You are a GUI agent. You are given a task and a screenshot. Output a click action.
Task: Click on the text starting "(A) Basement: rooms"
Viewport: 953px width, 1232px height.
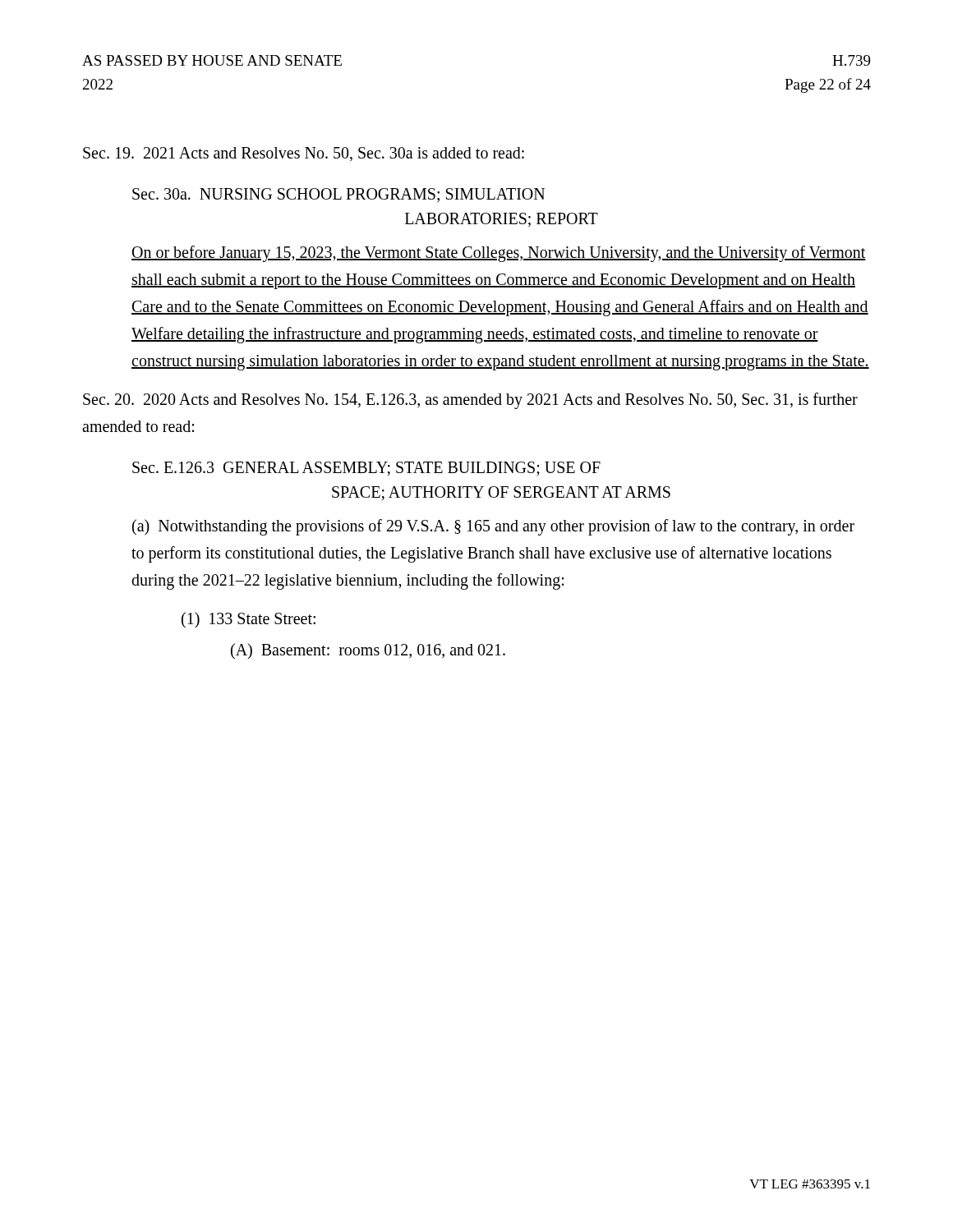(x=368, y=650)
